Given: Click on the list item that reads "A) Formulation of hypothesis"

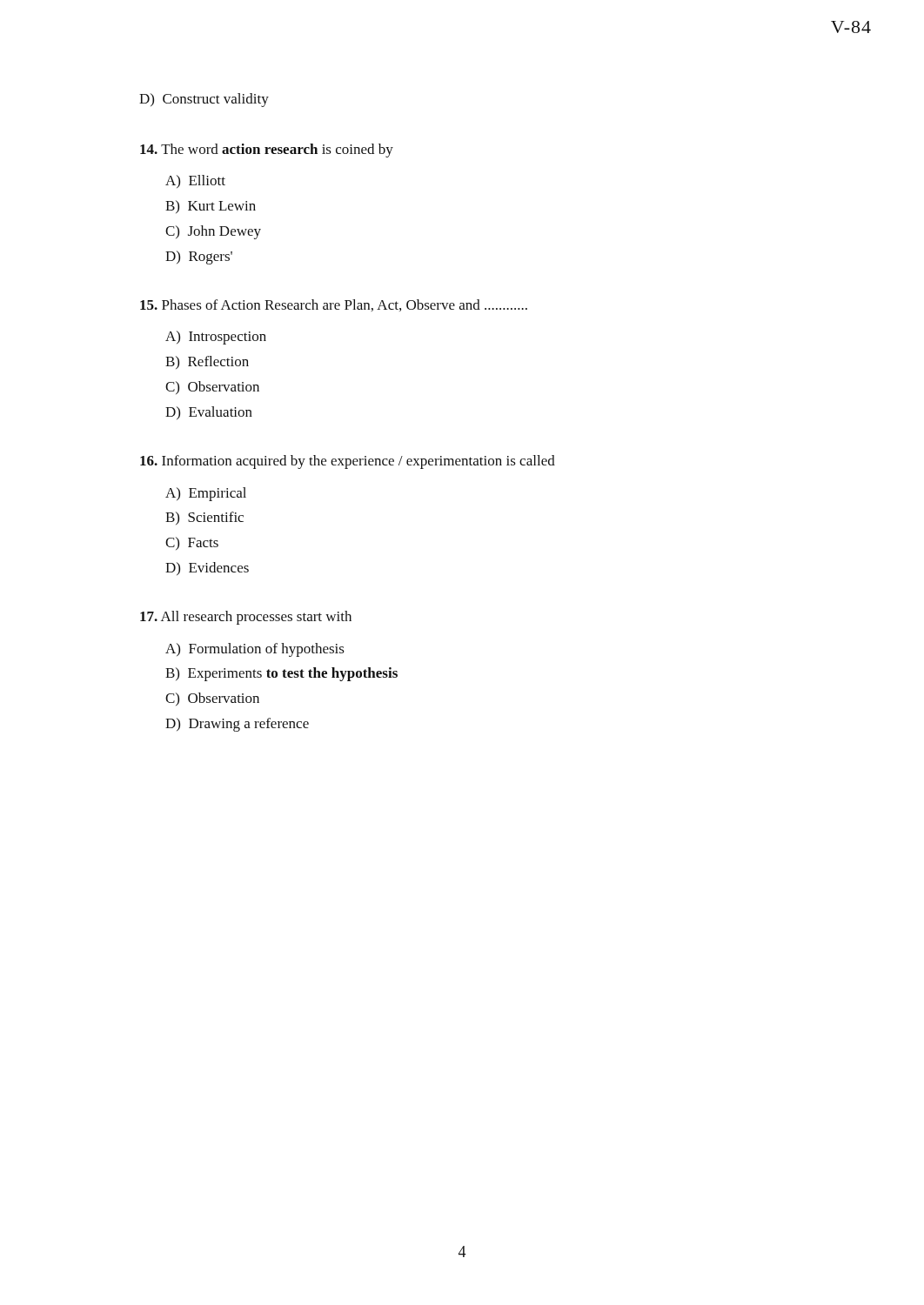Looking at the screenshot, I should (255, 648).
